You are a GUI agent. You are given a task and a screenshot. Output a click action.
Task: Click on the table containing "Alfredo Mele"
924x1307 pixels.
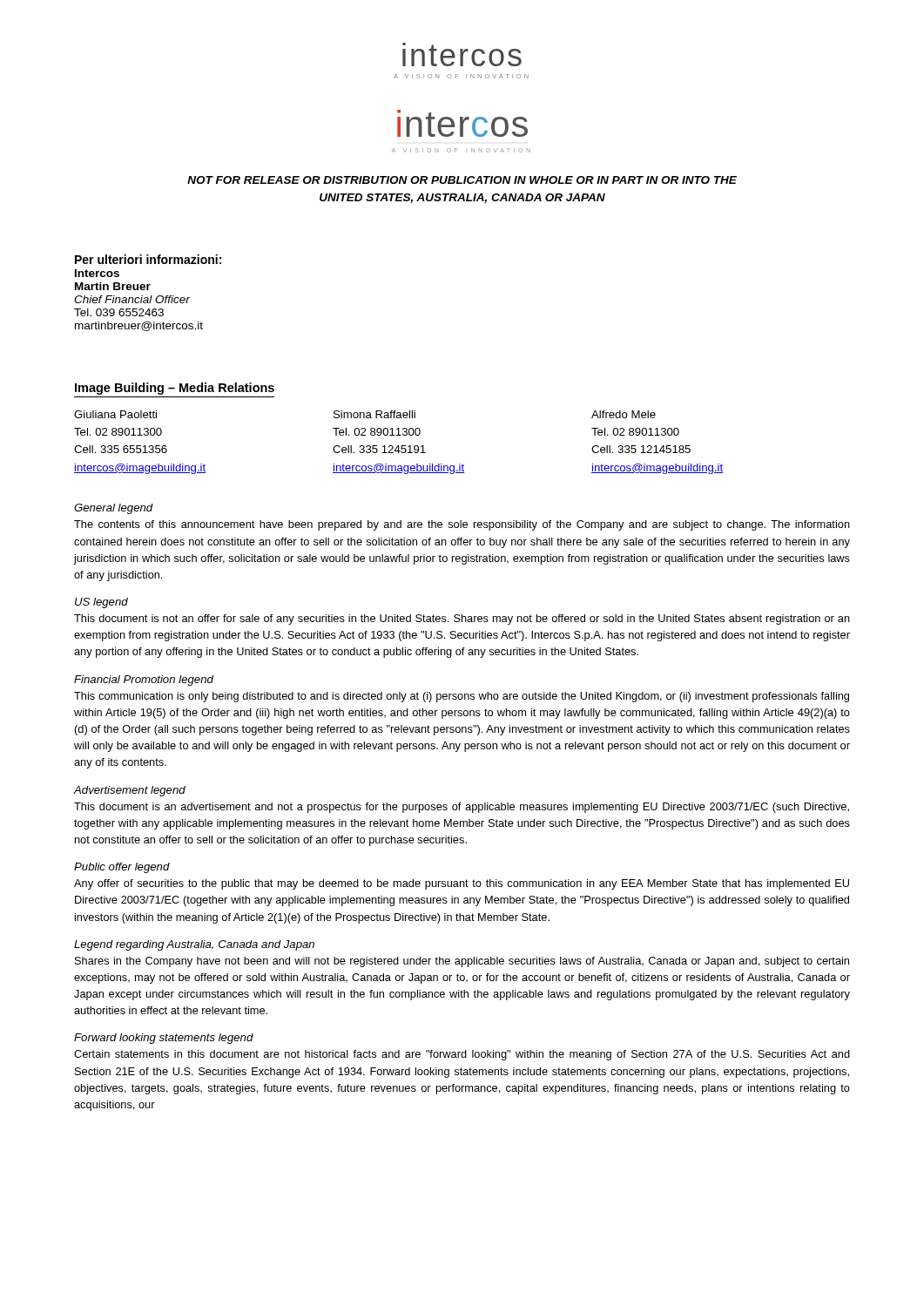462,441
